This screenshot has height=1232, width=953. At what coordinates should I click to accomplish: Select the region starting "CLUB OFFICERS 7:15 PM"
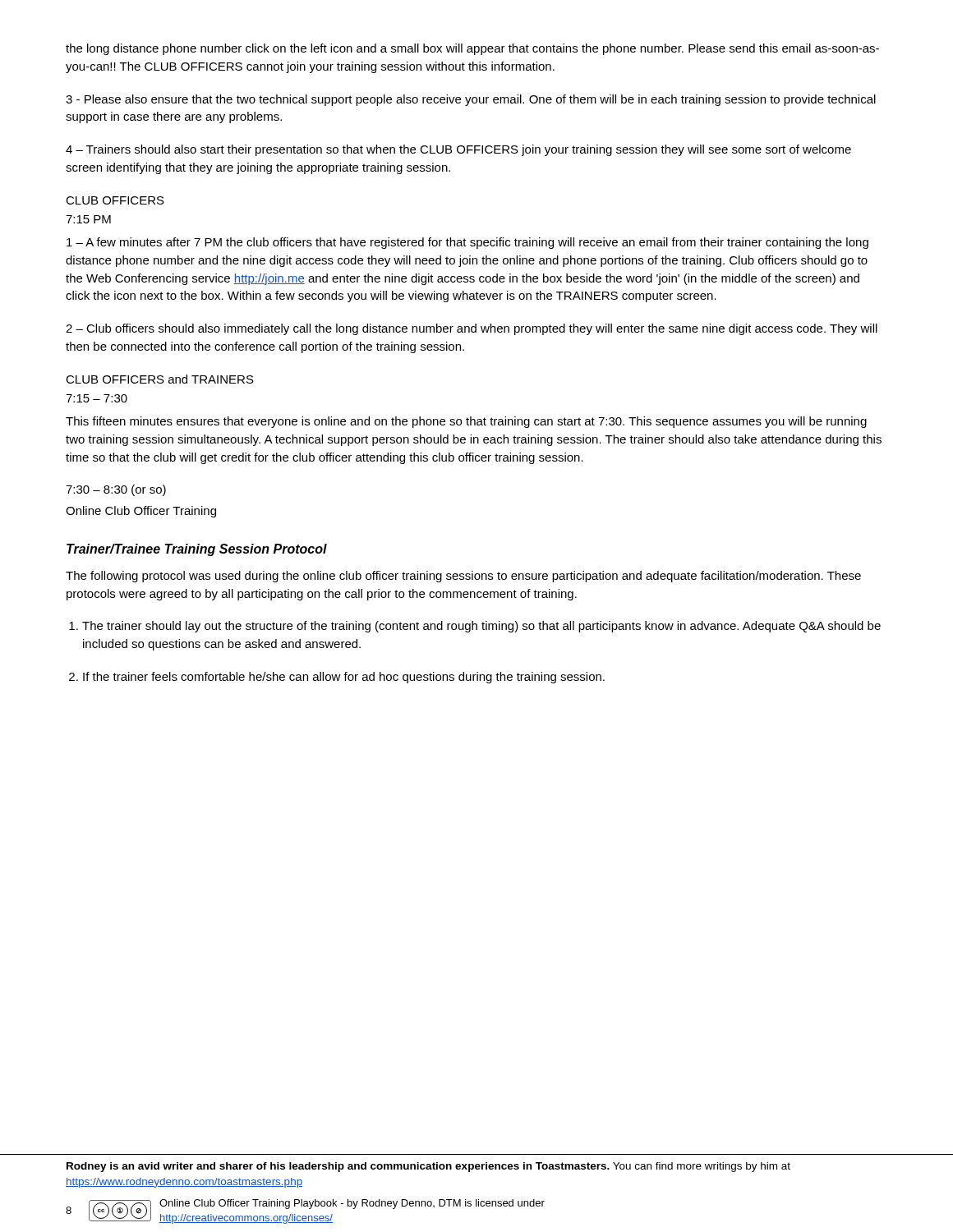click(115, 200)
